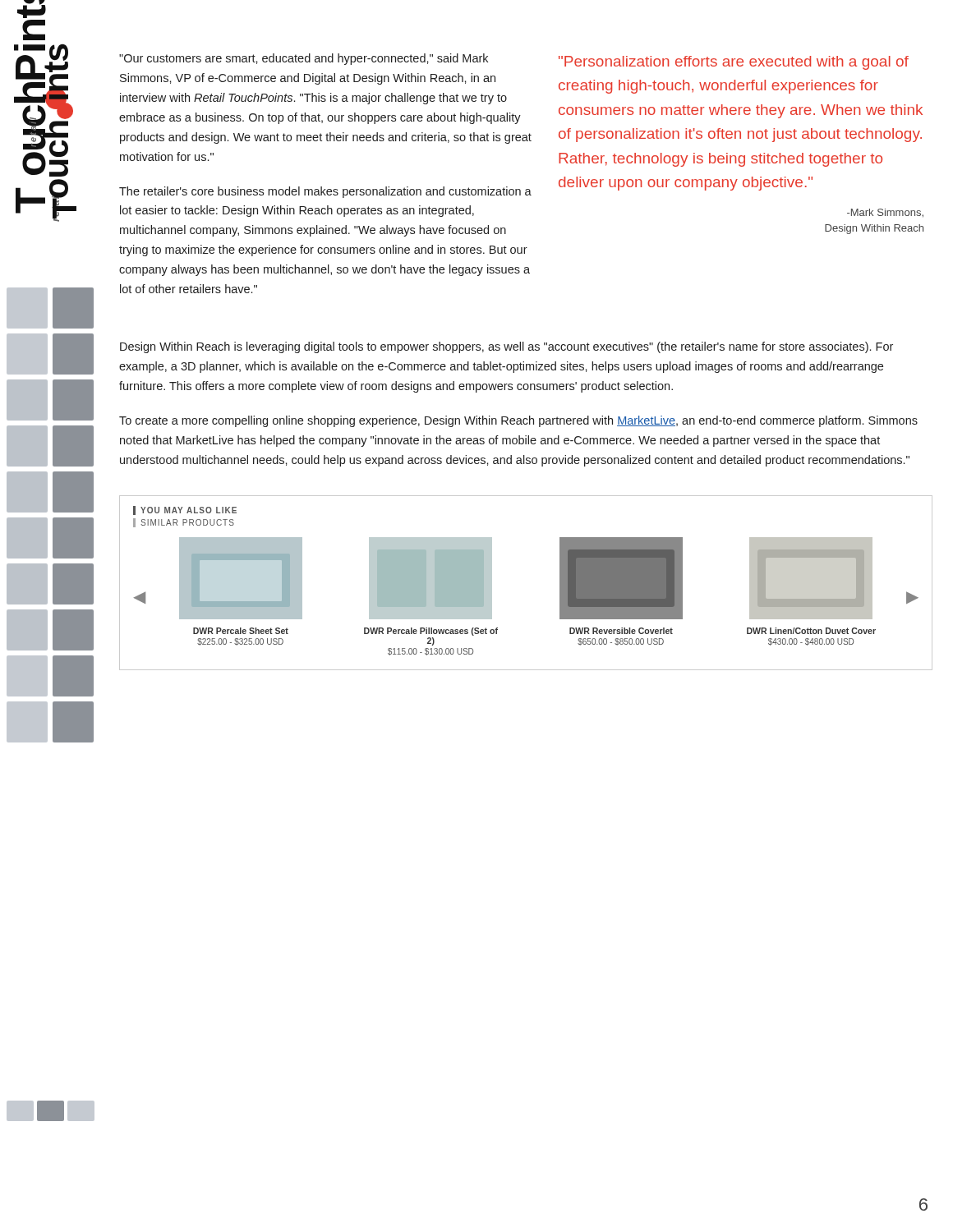Locate the screenshot

point(526,582)
